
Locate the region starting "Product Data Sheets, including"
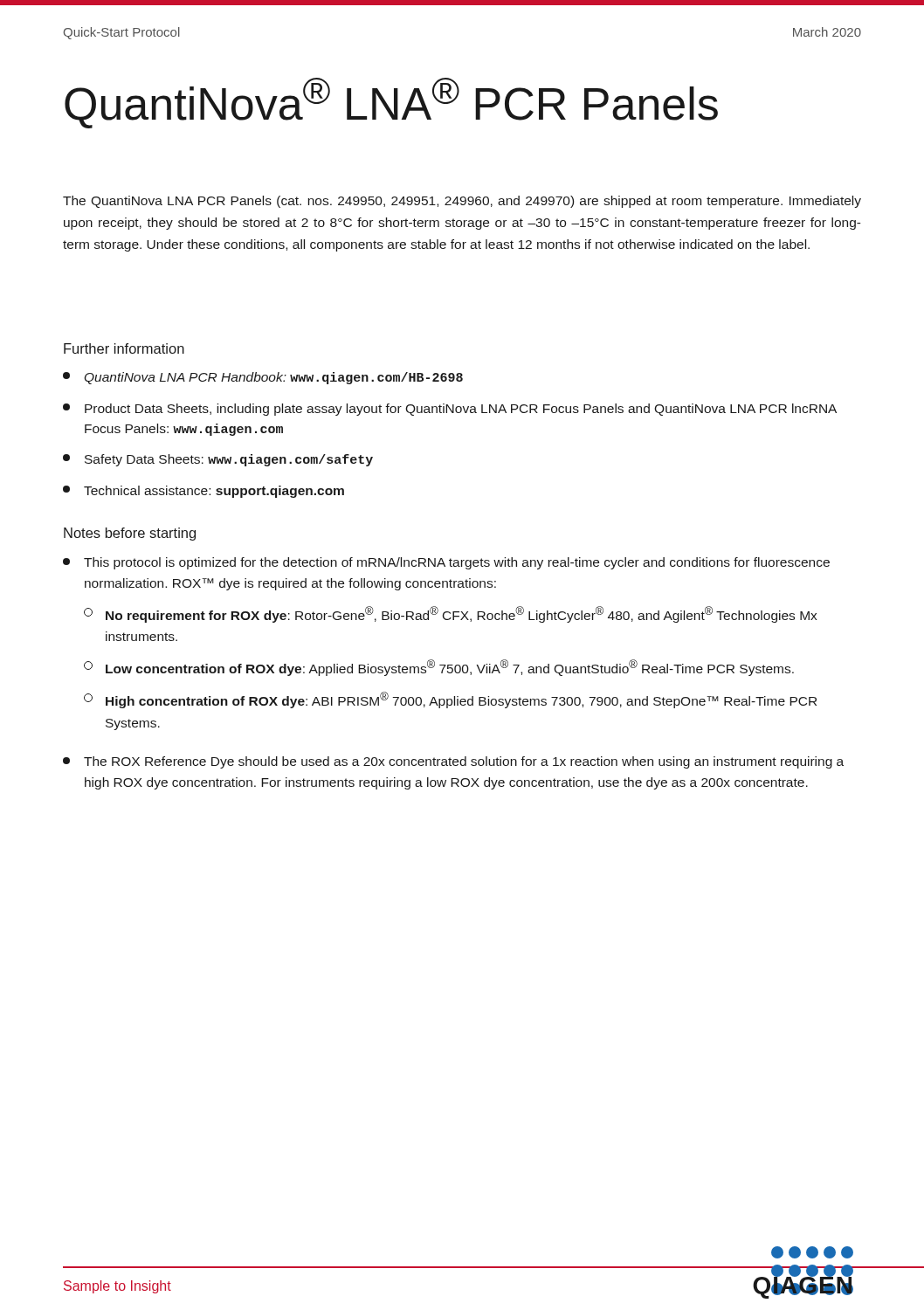pos(462,419)
